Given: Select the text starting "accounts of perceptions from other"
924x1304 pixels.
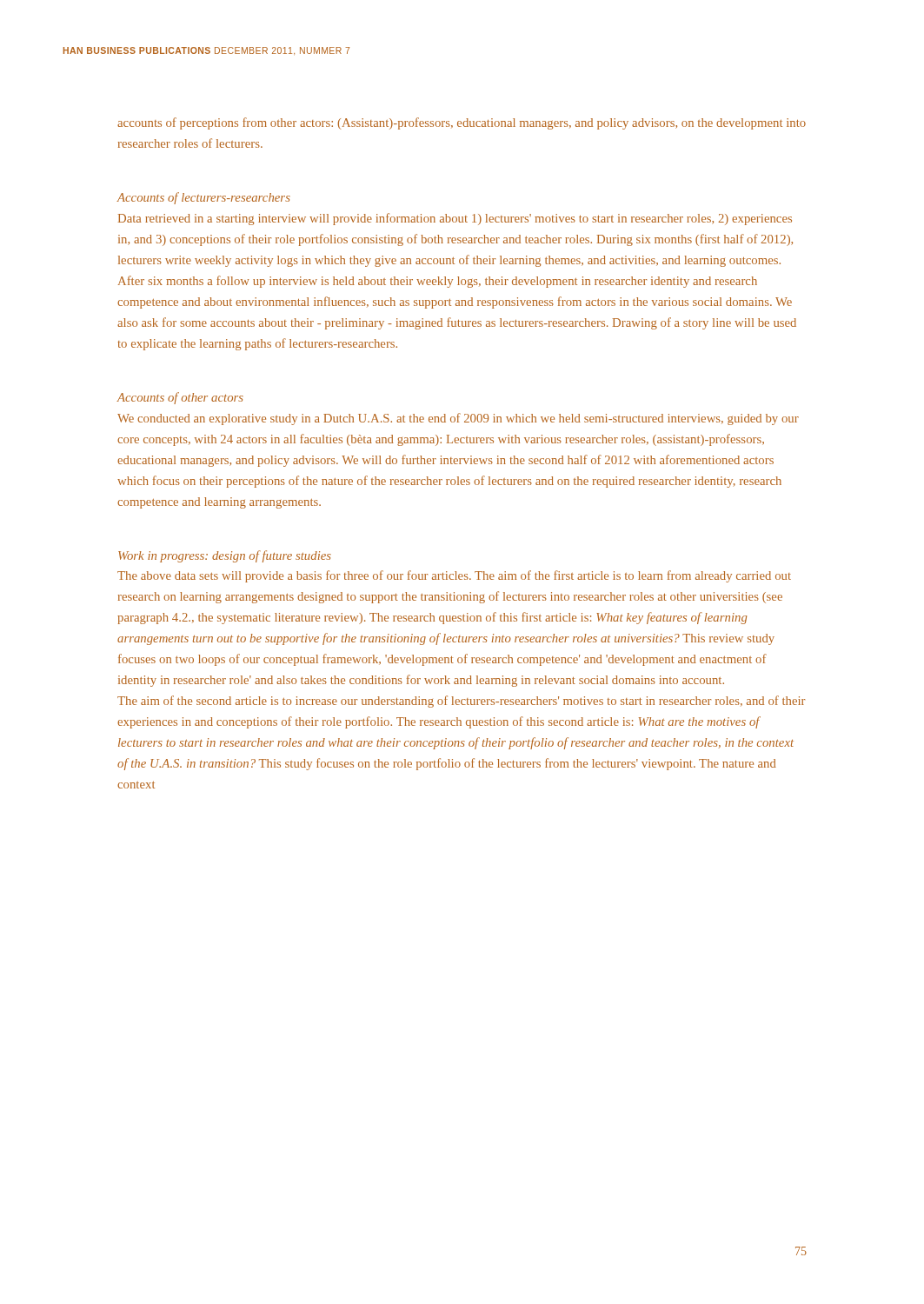Looking at the screenshot, I should point(462,134).
